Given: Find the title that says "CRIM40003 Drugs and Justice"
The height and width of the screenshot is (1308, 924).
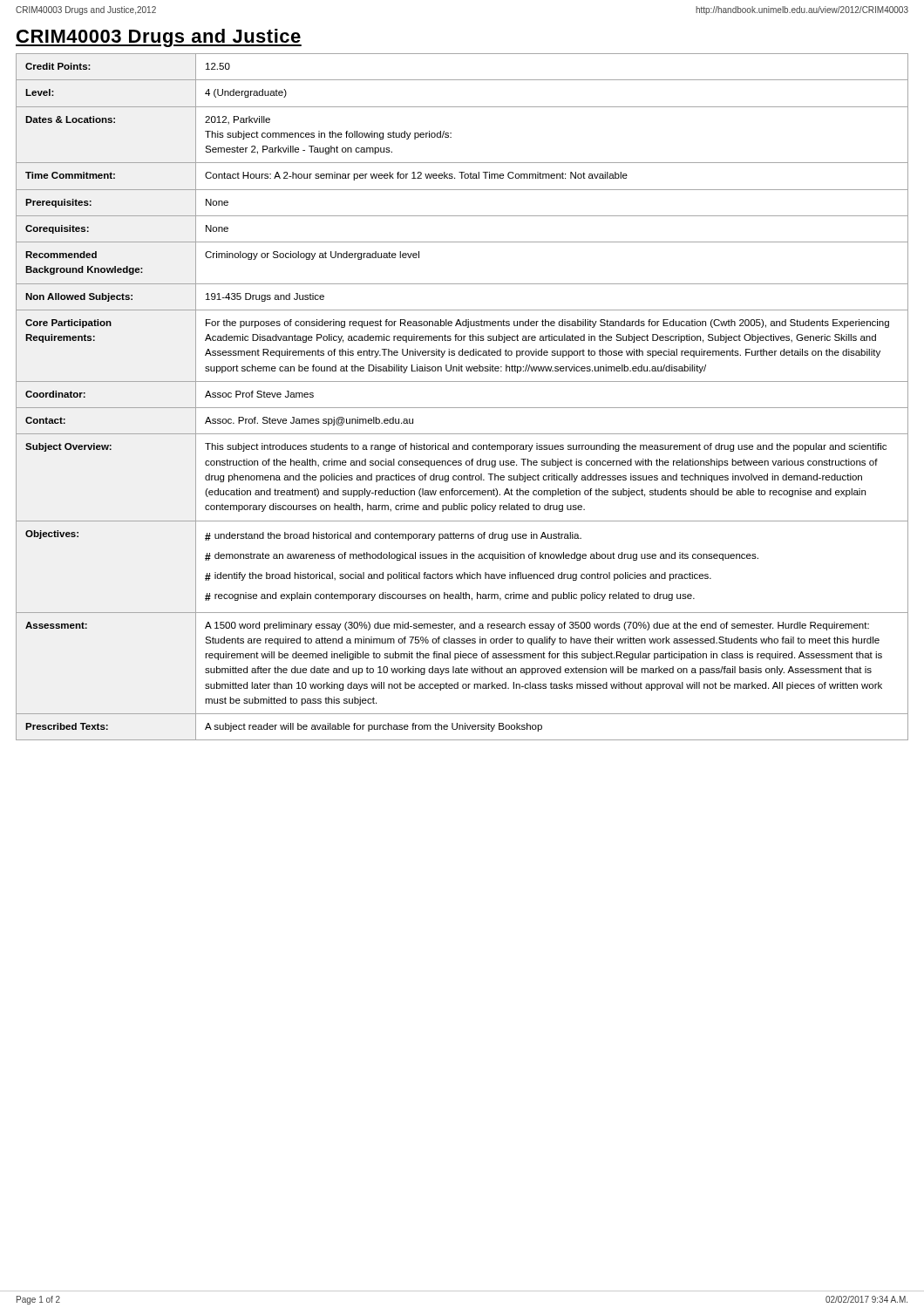Looking at the screenshot, I should pos(159,36).
